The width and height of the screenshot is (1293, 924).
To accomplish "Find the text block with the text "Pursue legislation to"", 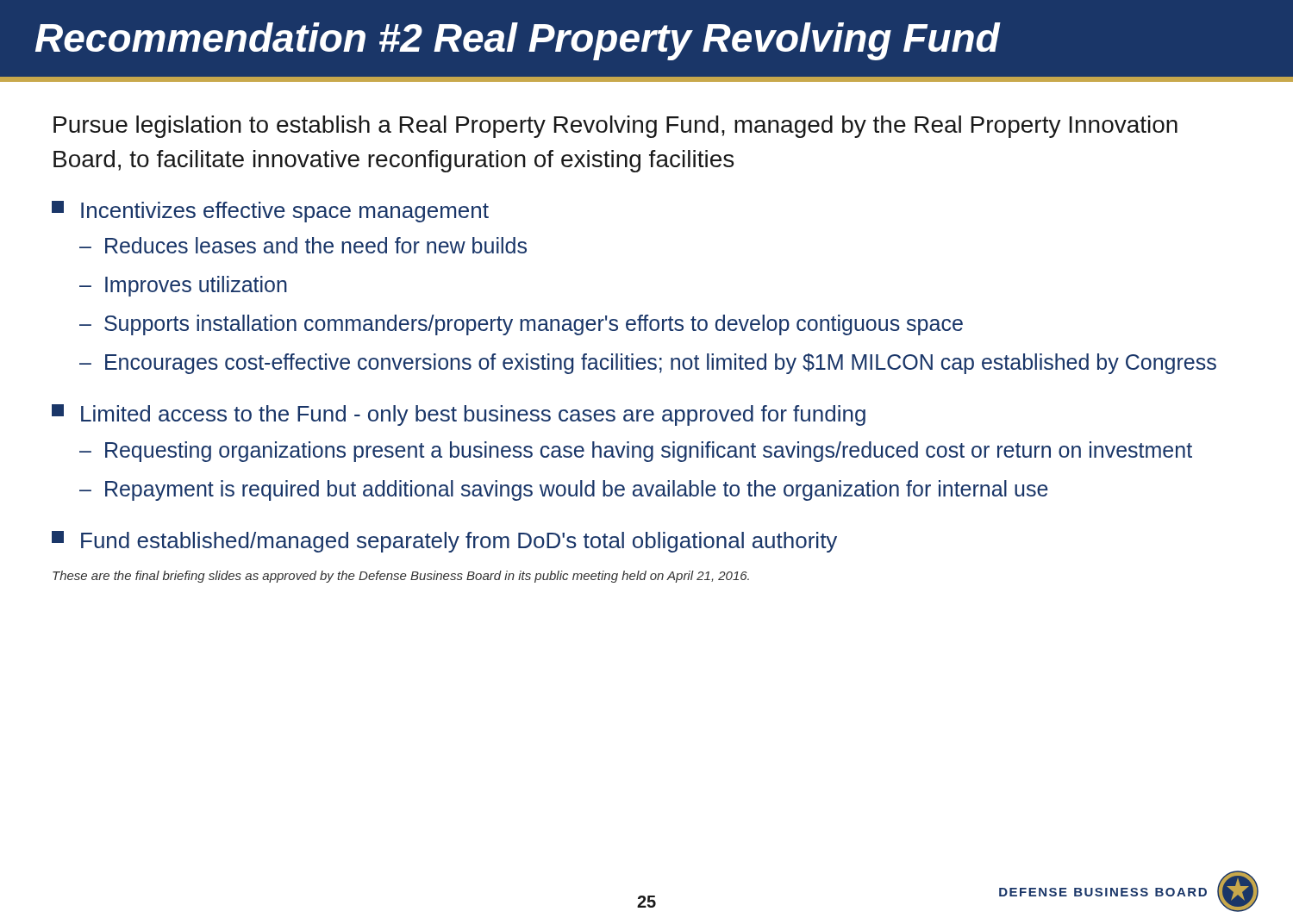I will point(615,142).
